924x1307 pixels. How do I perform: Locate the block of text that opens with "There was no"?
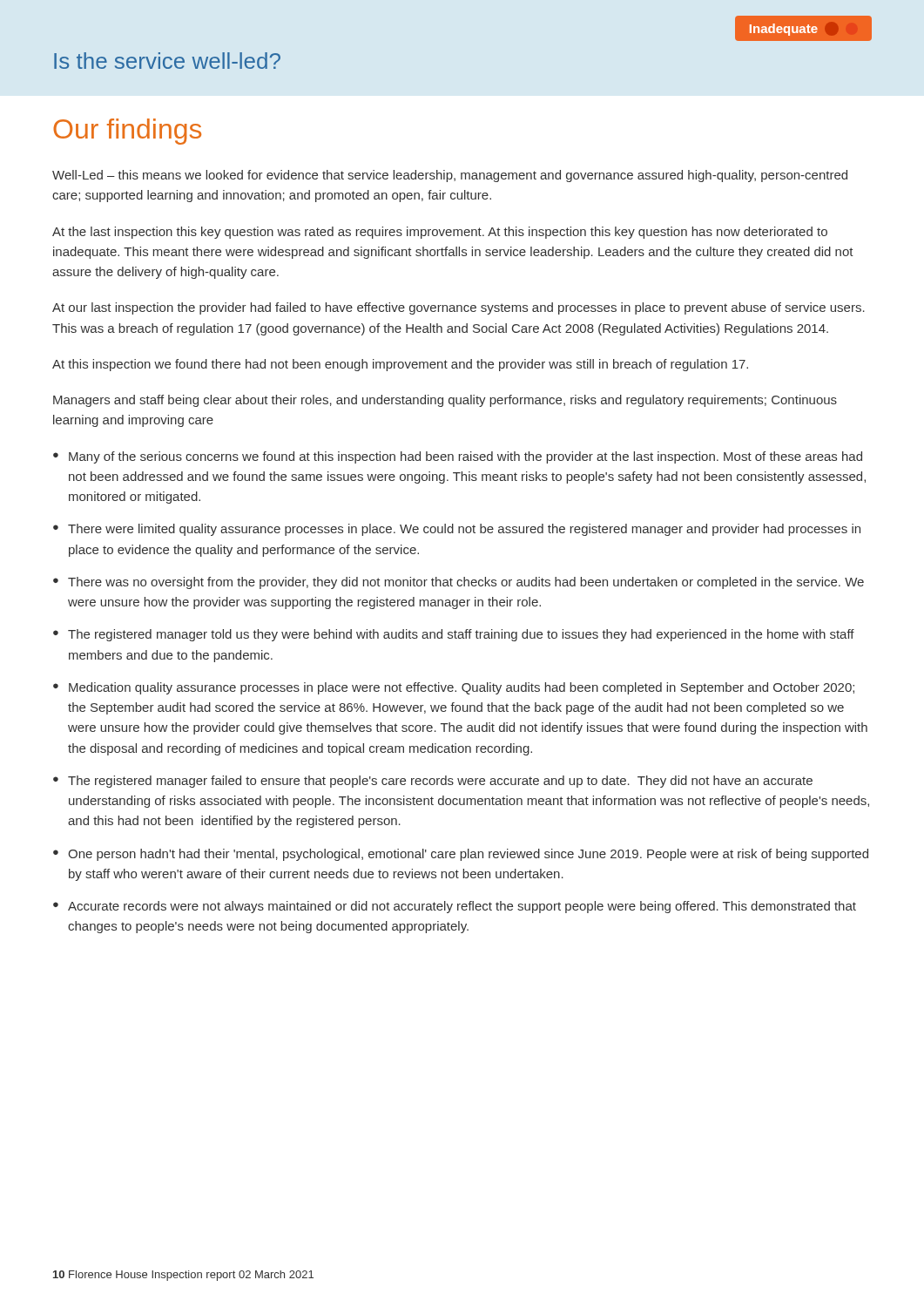pyautogui.click(x=466, y=592)
